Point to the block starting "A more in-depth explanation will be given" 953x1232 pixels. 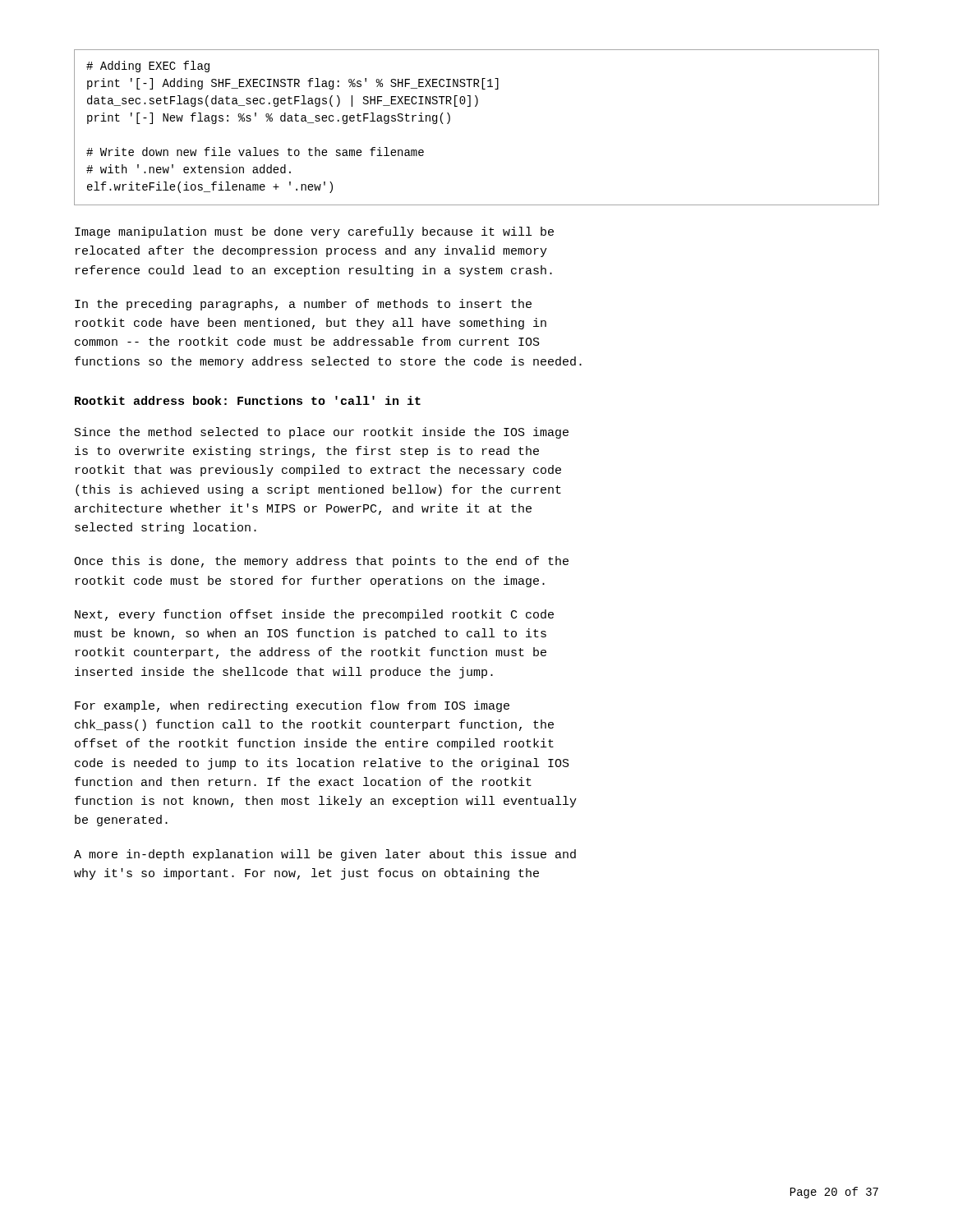(x=476, y=865)
